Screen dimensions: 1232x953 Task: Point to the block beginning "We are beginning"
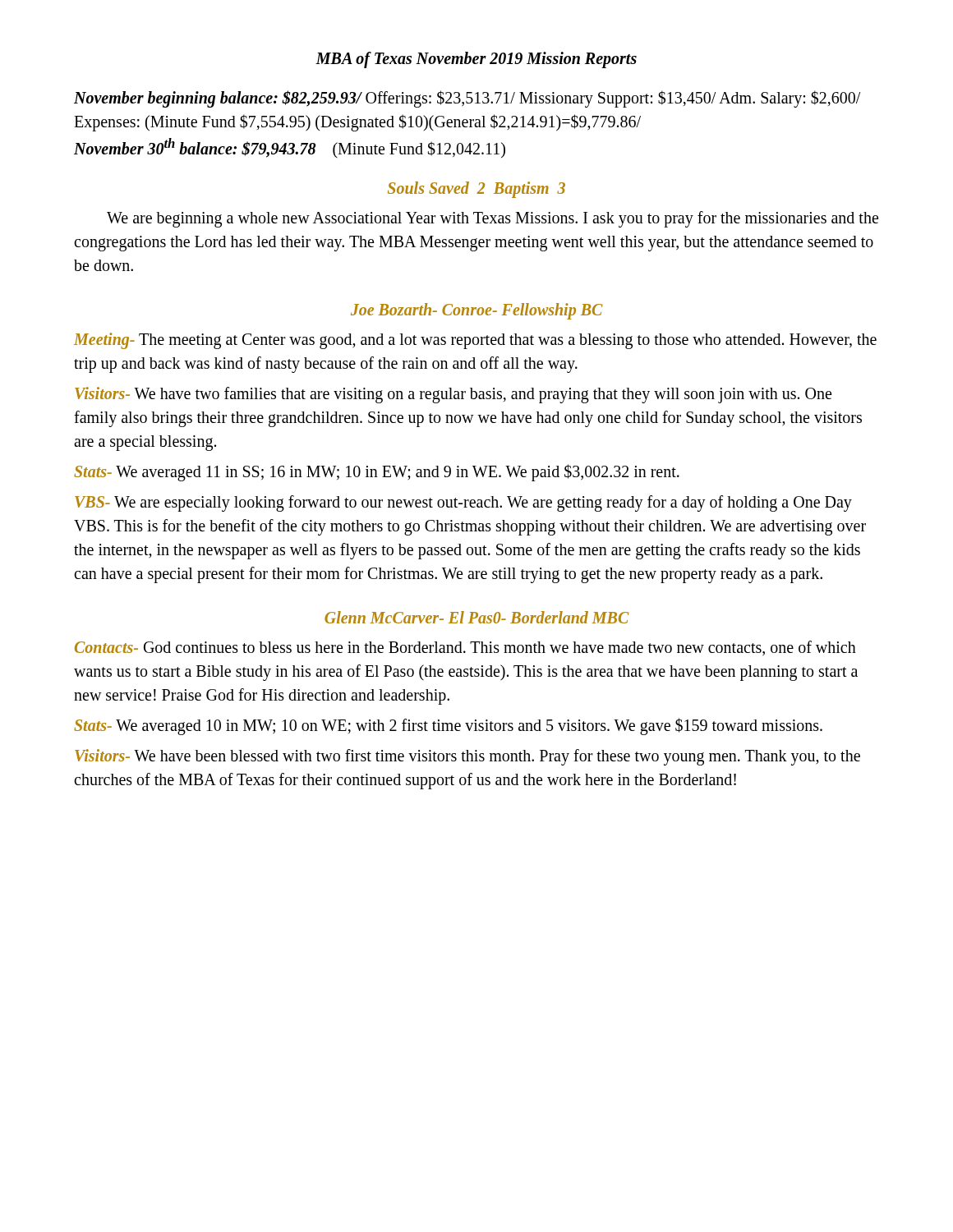tap(476, 242)
